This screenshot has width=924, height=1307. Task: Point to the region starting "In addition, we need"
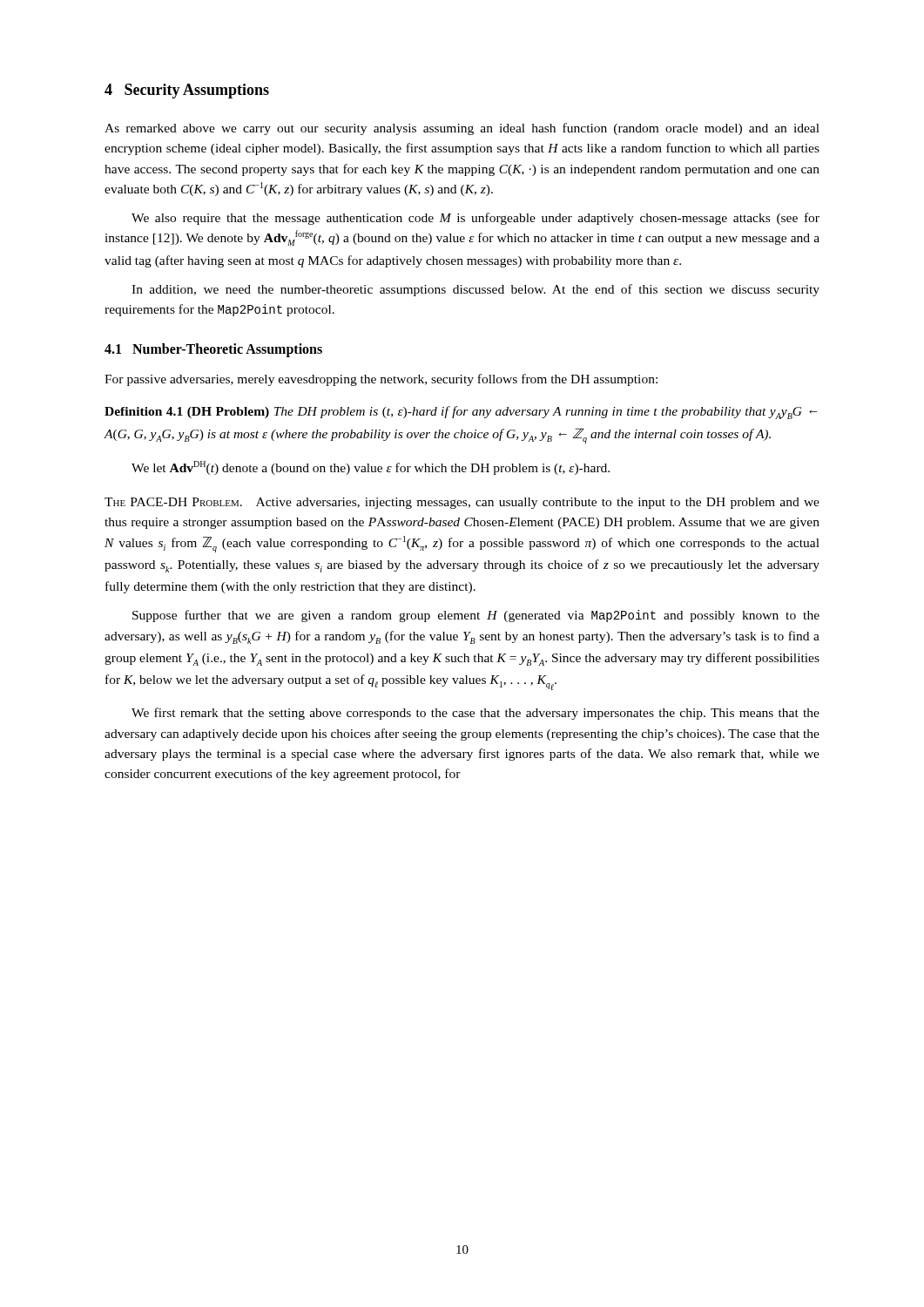[x=462, y=299]
